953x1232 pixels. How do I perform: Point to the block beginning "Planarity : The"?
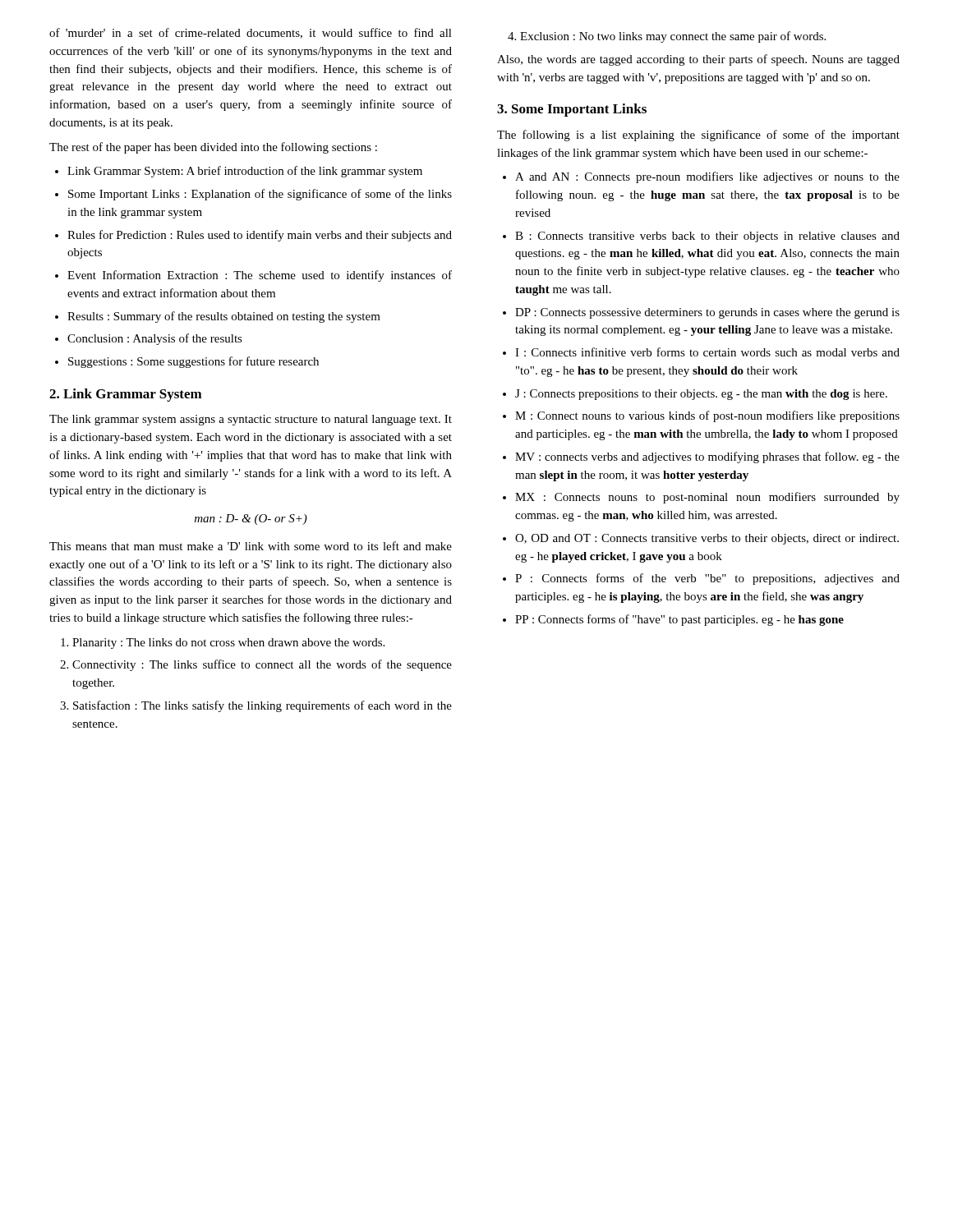coord(251,643)
